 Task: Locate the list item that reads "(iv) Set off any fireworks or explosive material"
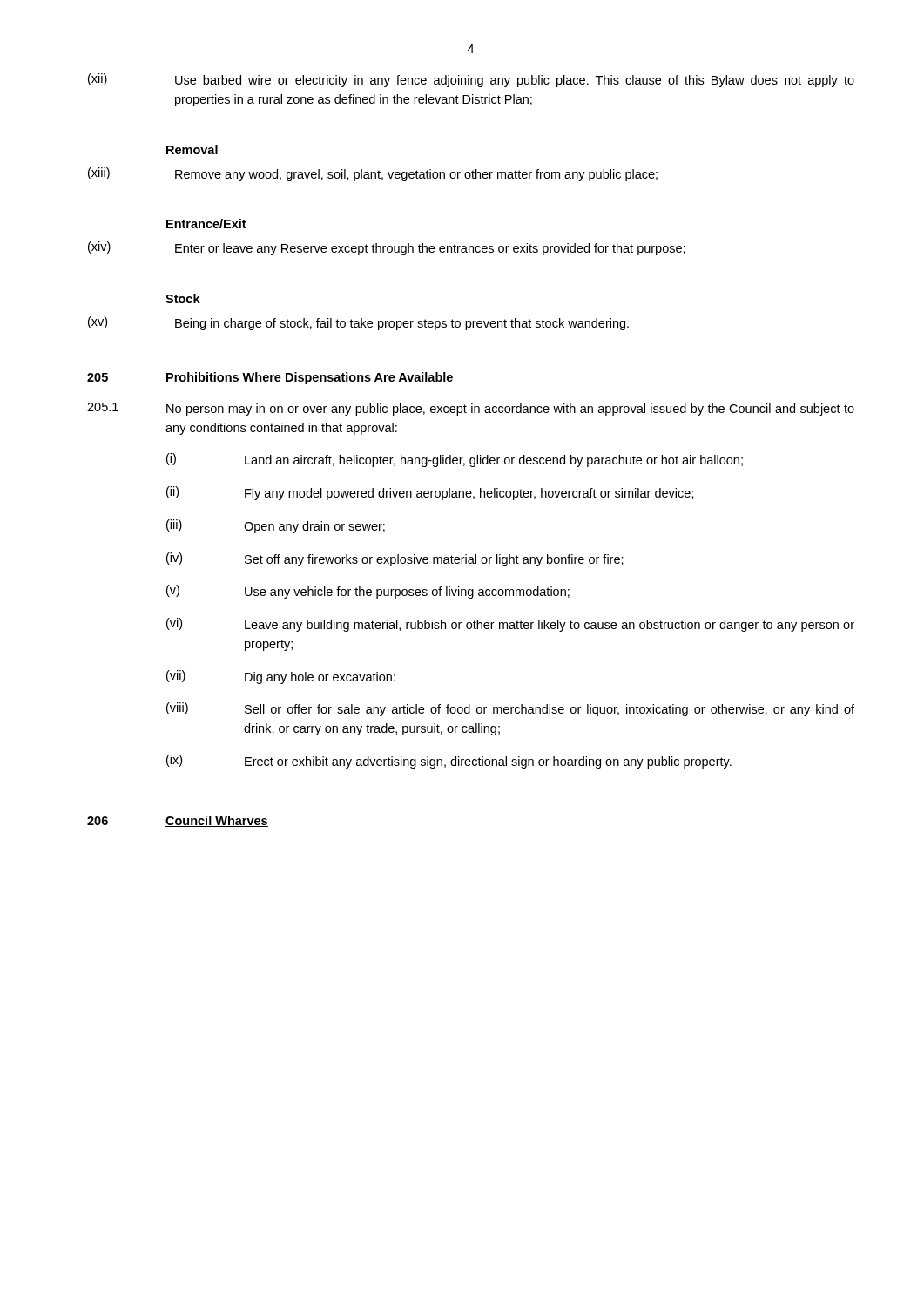pyautogui.click(x=510, y=560)
